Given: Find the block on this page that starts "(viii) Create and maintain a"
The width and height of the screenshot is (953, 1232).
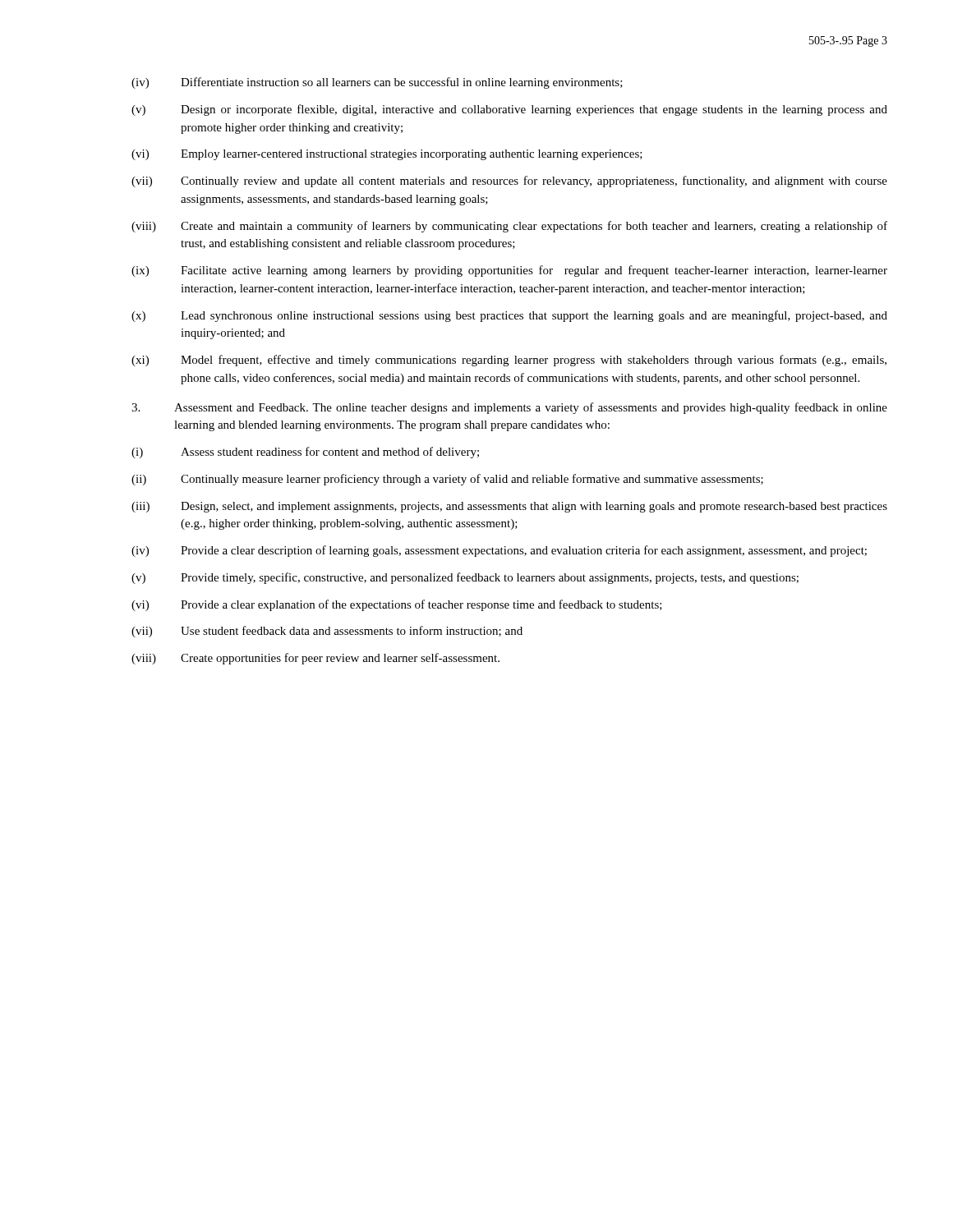Looking at the screenshot, I should pos(509,235).
